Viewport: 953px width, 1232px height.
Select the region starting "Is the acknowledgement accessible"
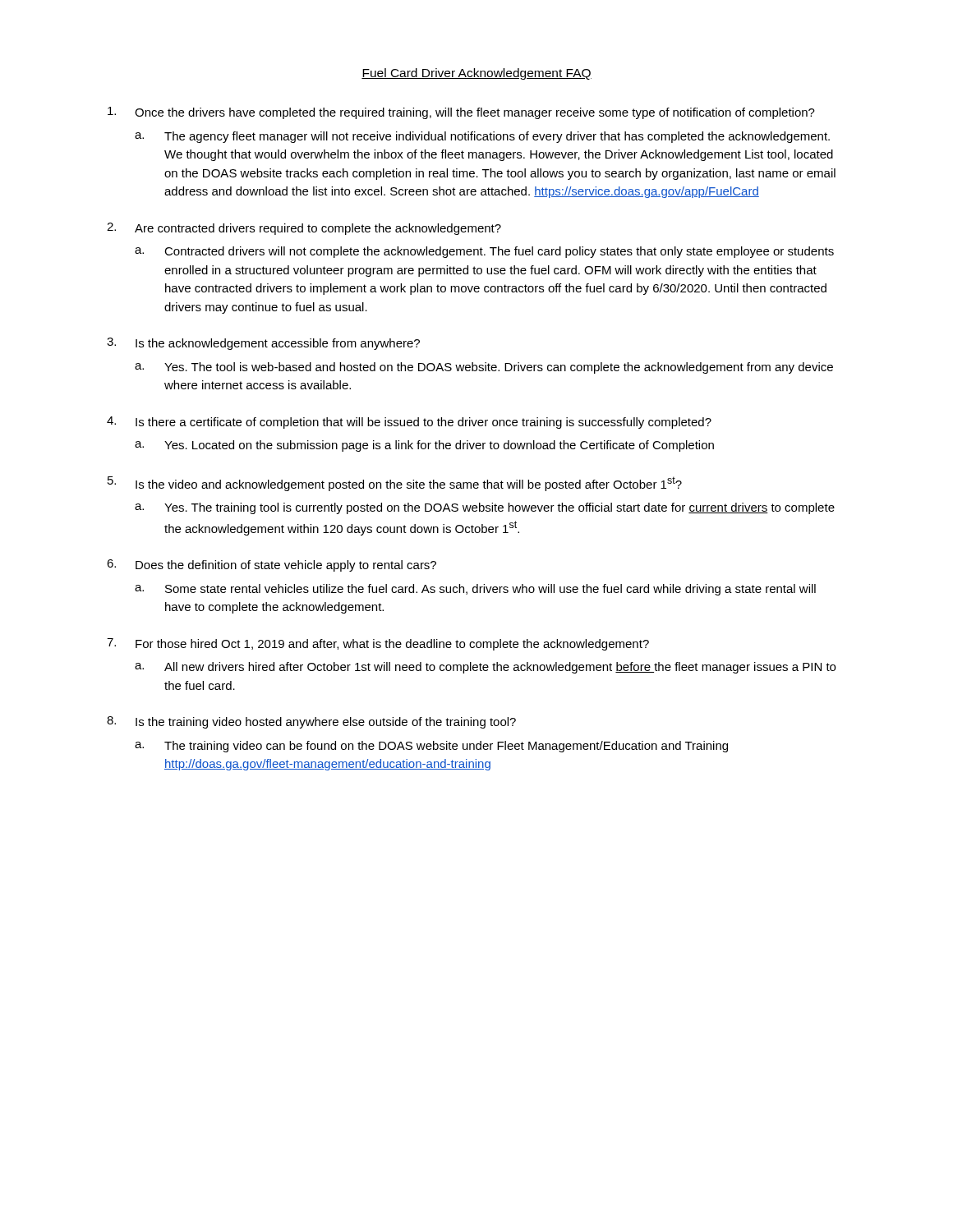pyautogui.click(x=490, y=366)
